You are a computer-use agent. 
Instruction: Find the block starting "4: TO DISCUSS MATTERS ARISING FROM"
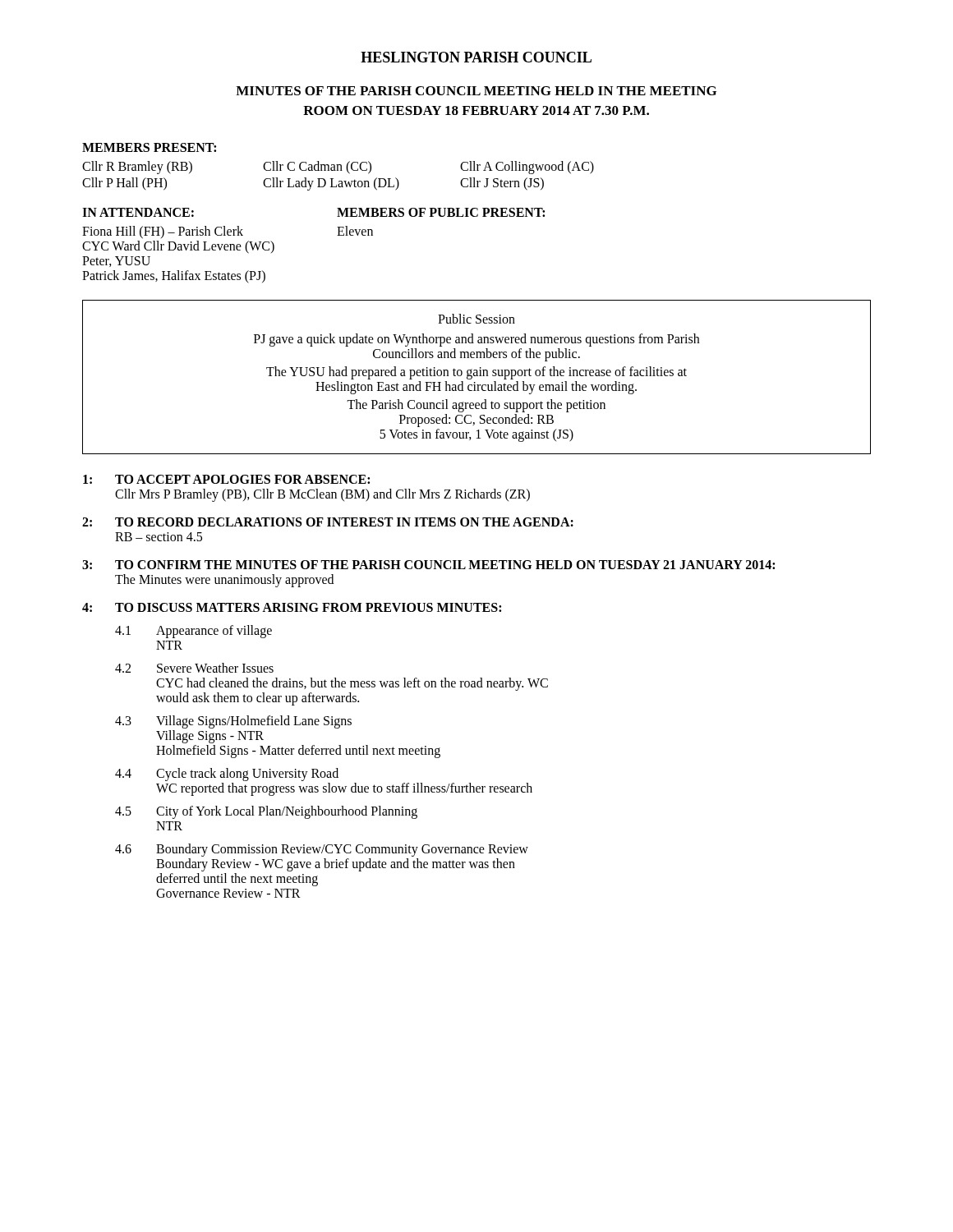point(476,607)
